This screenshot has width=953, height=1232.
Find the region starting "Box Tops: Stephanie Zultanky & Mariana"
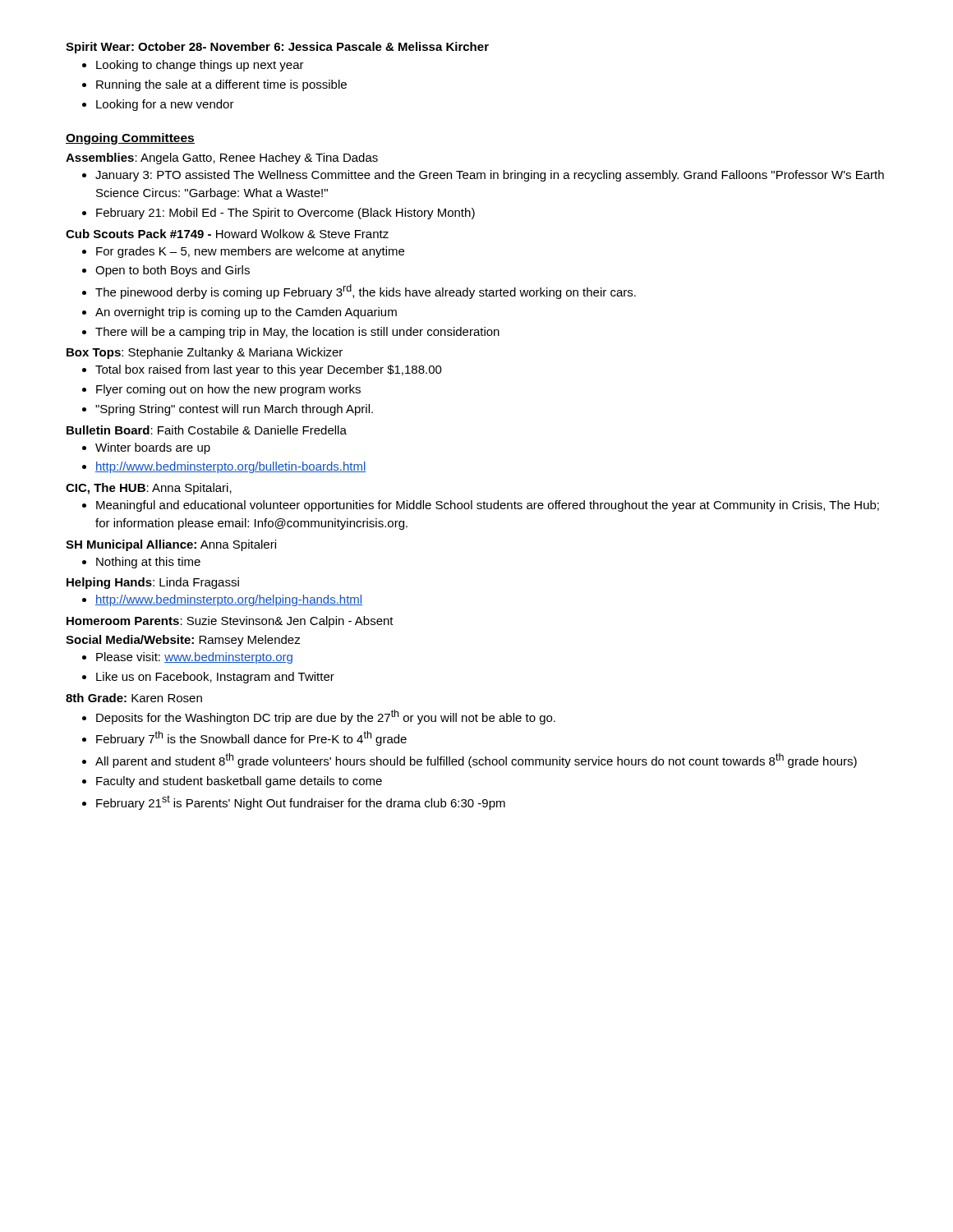coord(204,352)
